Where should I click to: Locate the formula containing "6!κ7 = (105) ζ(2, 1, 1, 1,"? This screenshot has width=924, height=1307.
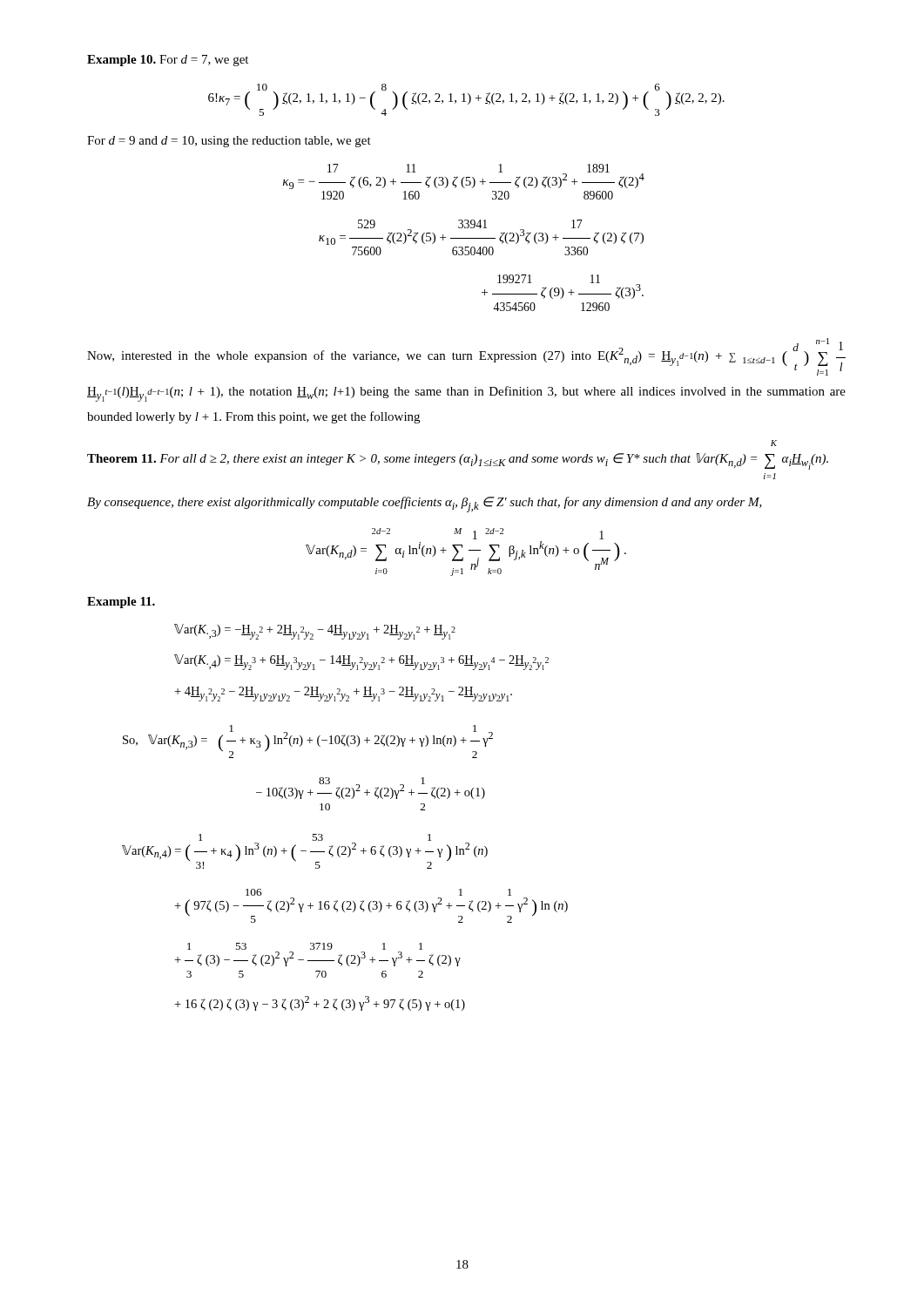(466, 99)
